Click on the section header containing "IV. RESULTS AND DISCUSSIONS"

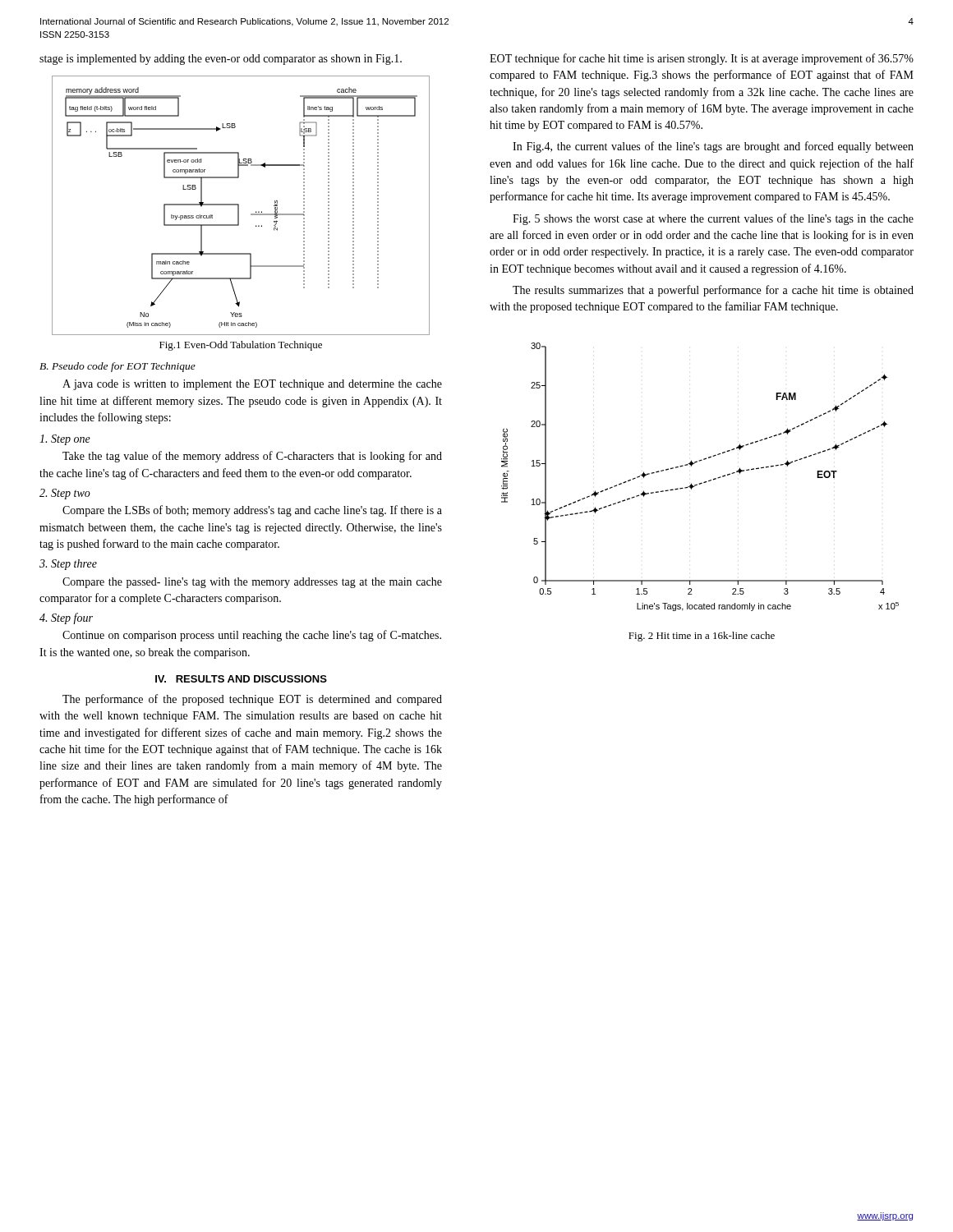241,679
